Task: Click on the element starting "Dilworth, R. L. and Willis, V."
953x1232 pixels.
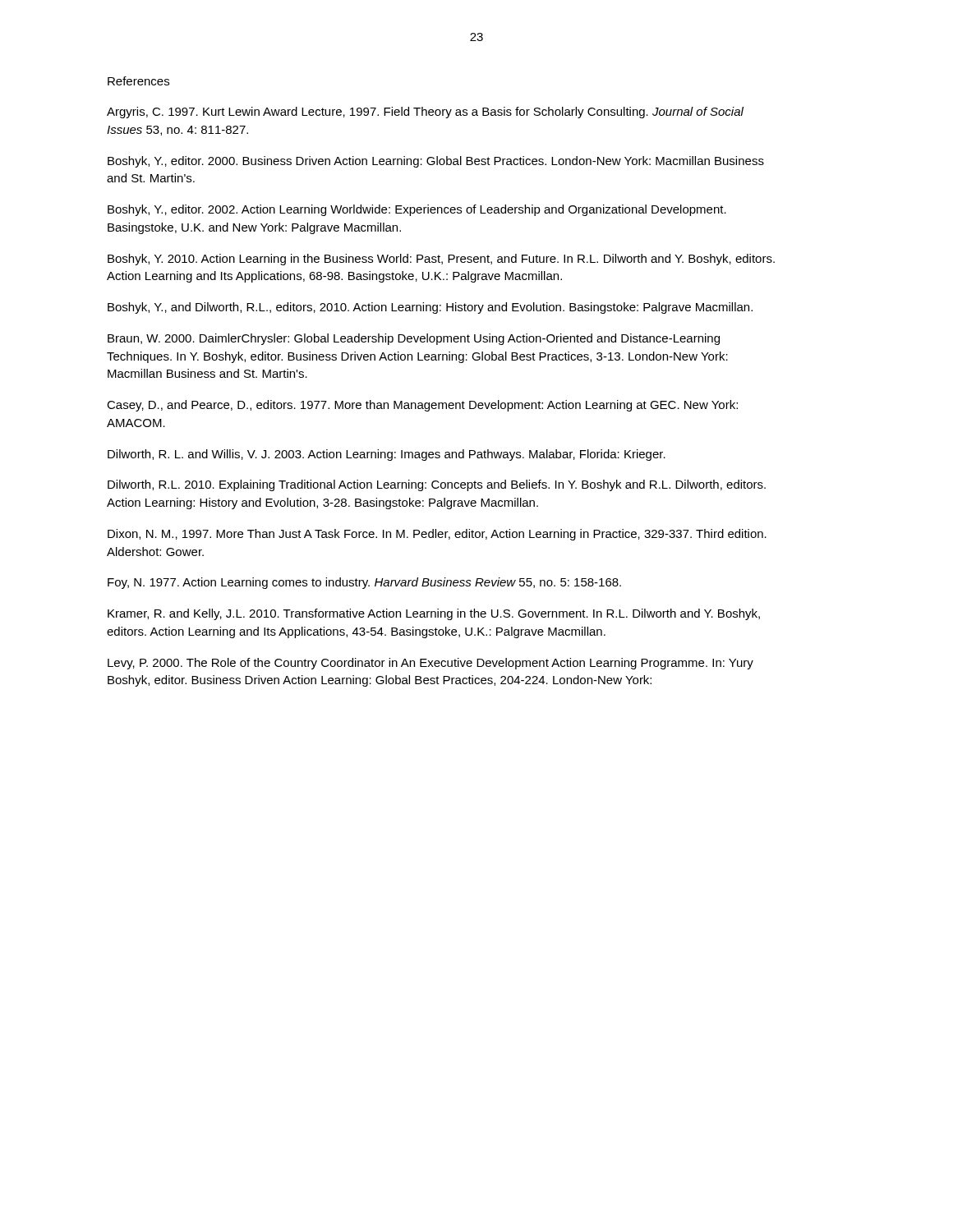Action: (x=386, y=453)
